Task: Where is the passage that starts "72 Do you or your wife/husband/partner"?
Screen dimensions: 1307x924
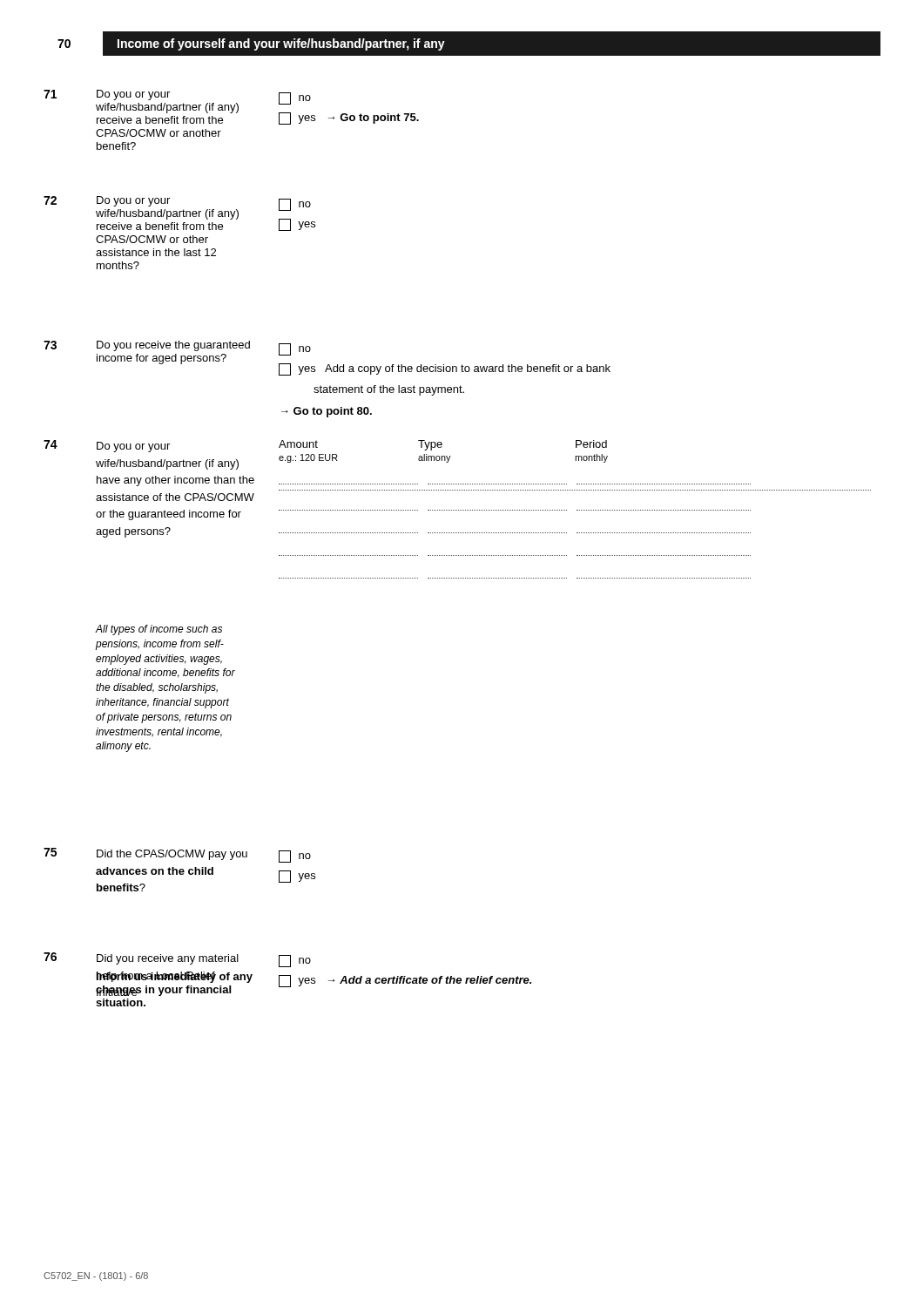Action: (x=179, y=213)
